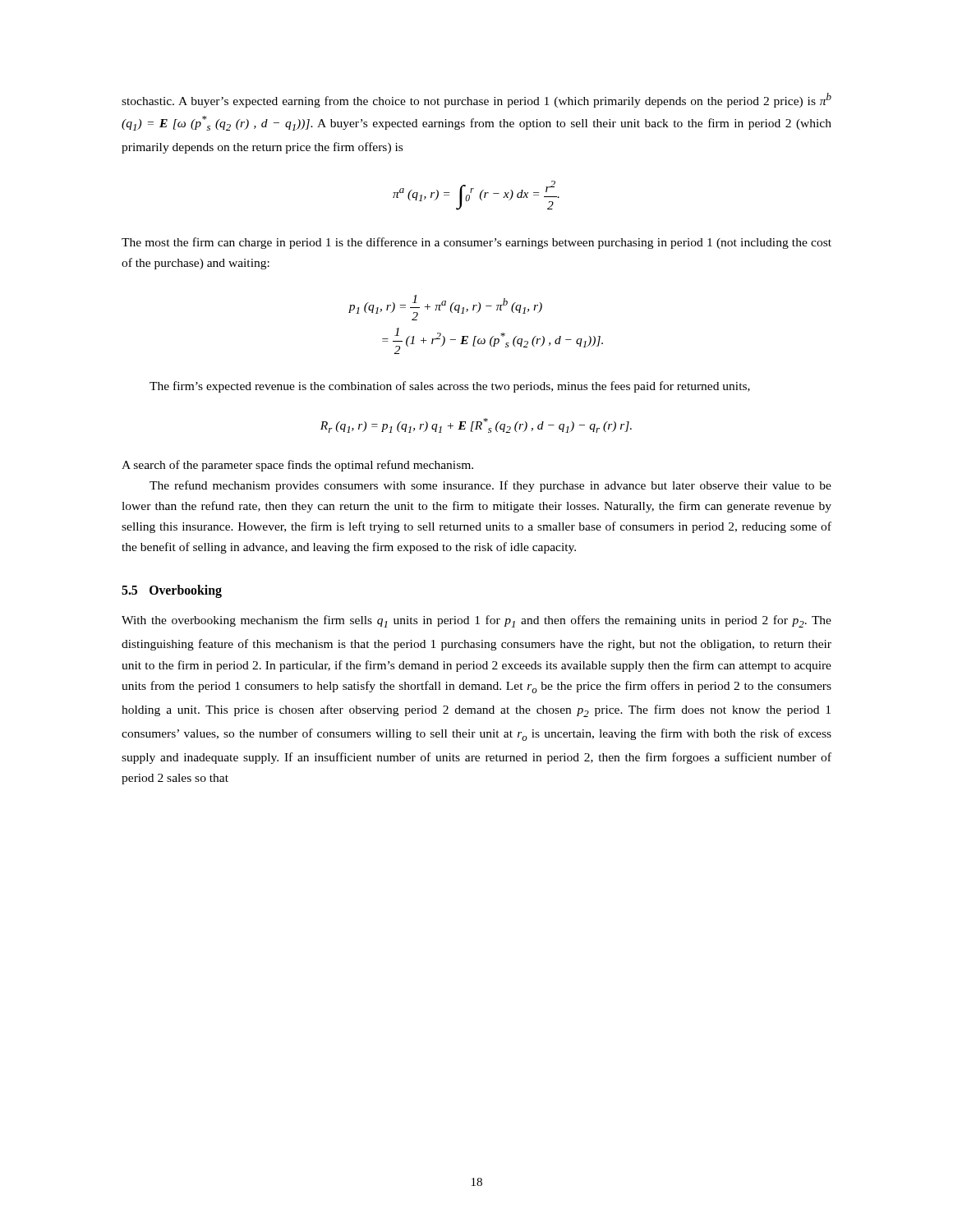This screenshot has width=953, height=1232.
Task: Find the text starting "The firm’s expected revenue"
Action: (476, 386)
